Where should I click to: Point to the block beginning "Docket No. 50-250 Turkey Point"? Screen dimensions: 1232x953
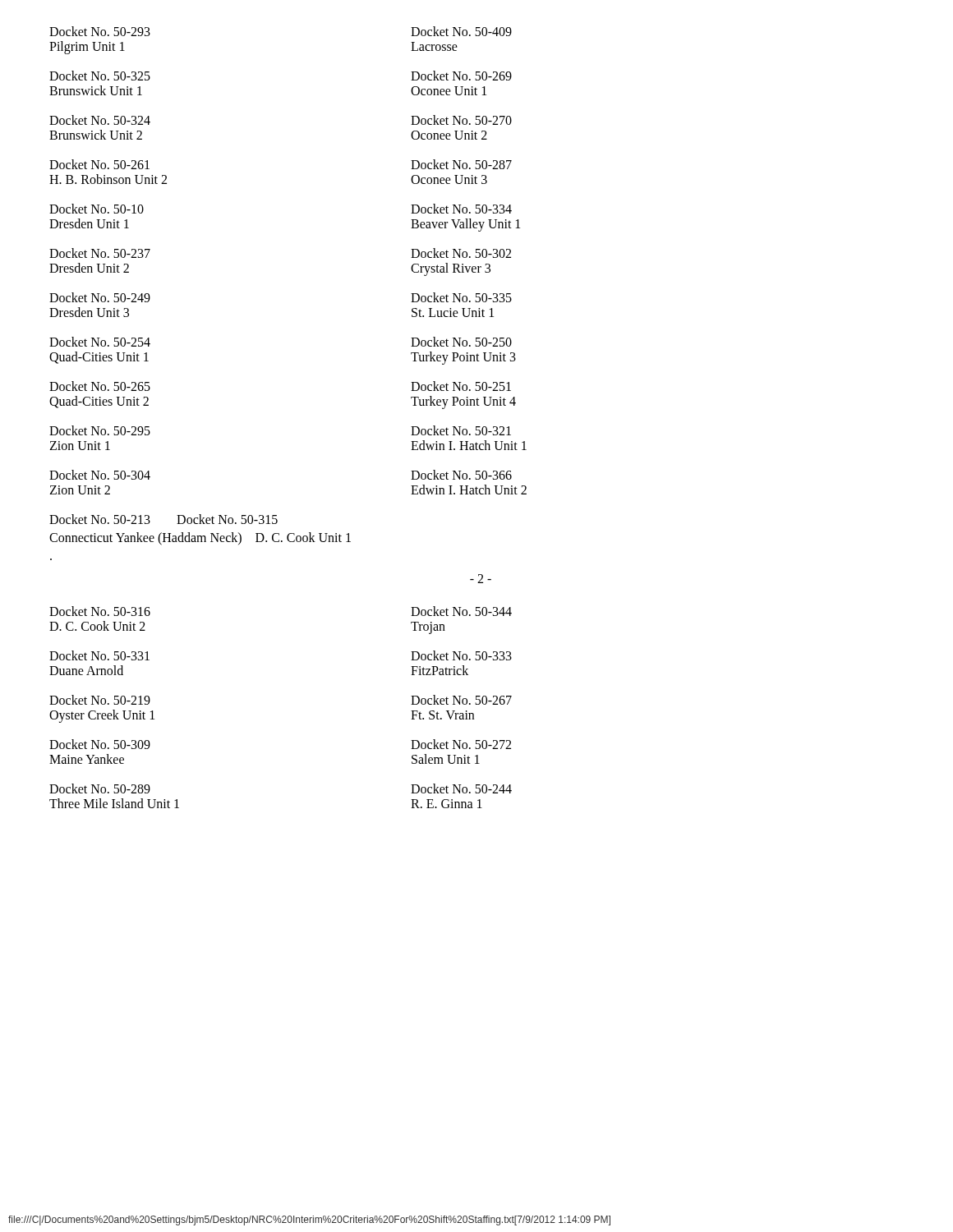coord(461,342)
